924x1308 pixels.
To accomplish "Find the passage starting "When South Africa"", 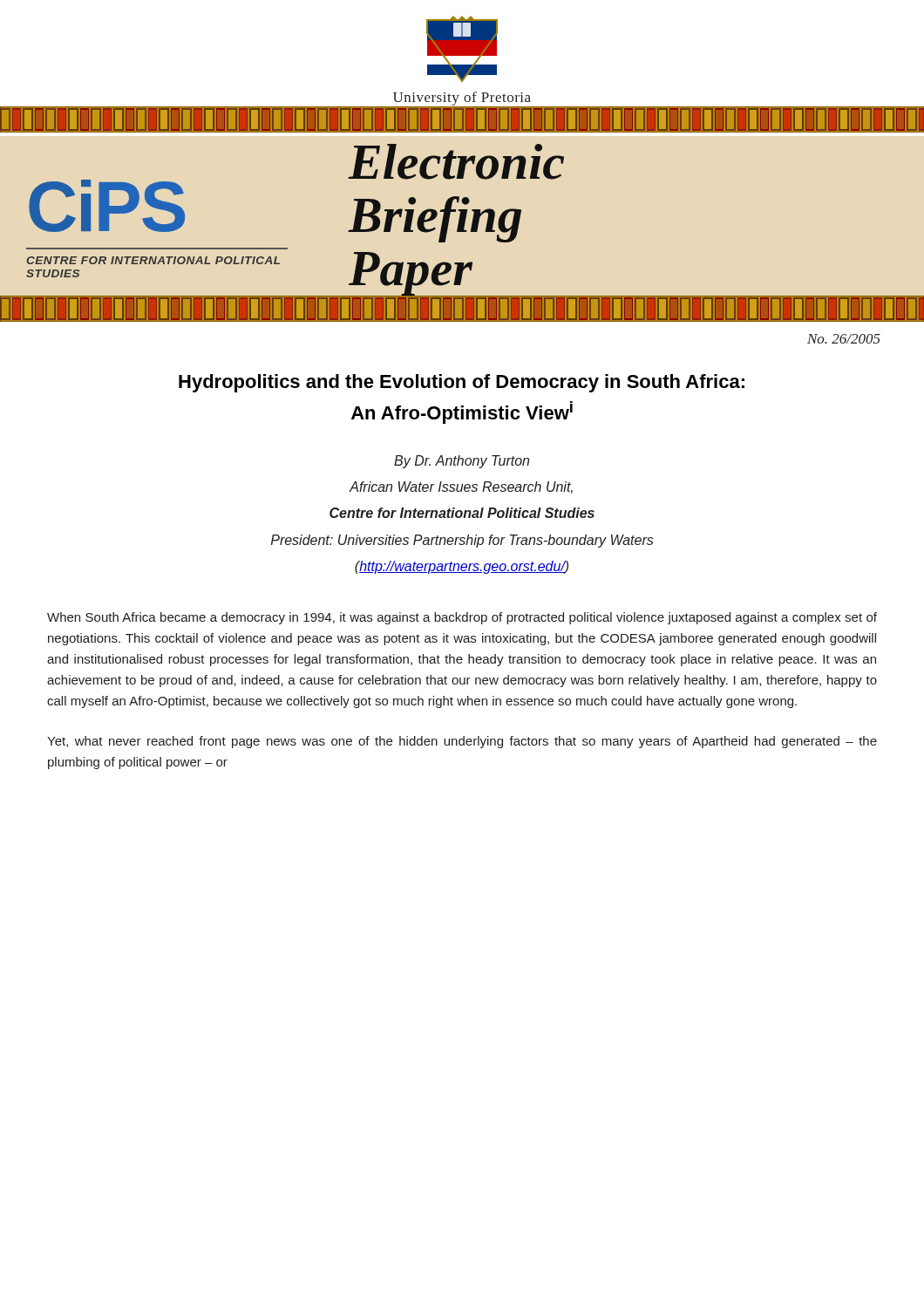I will (462, 658).
